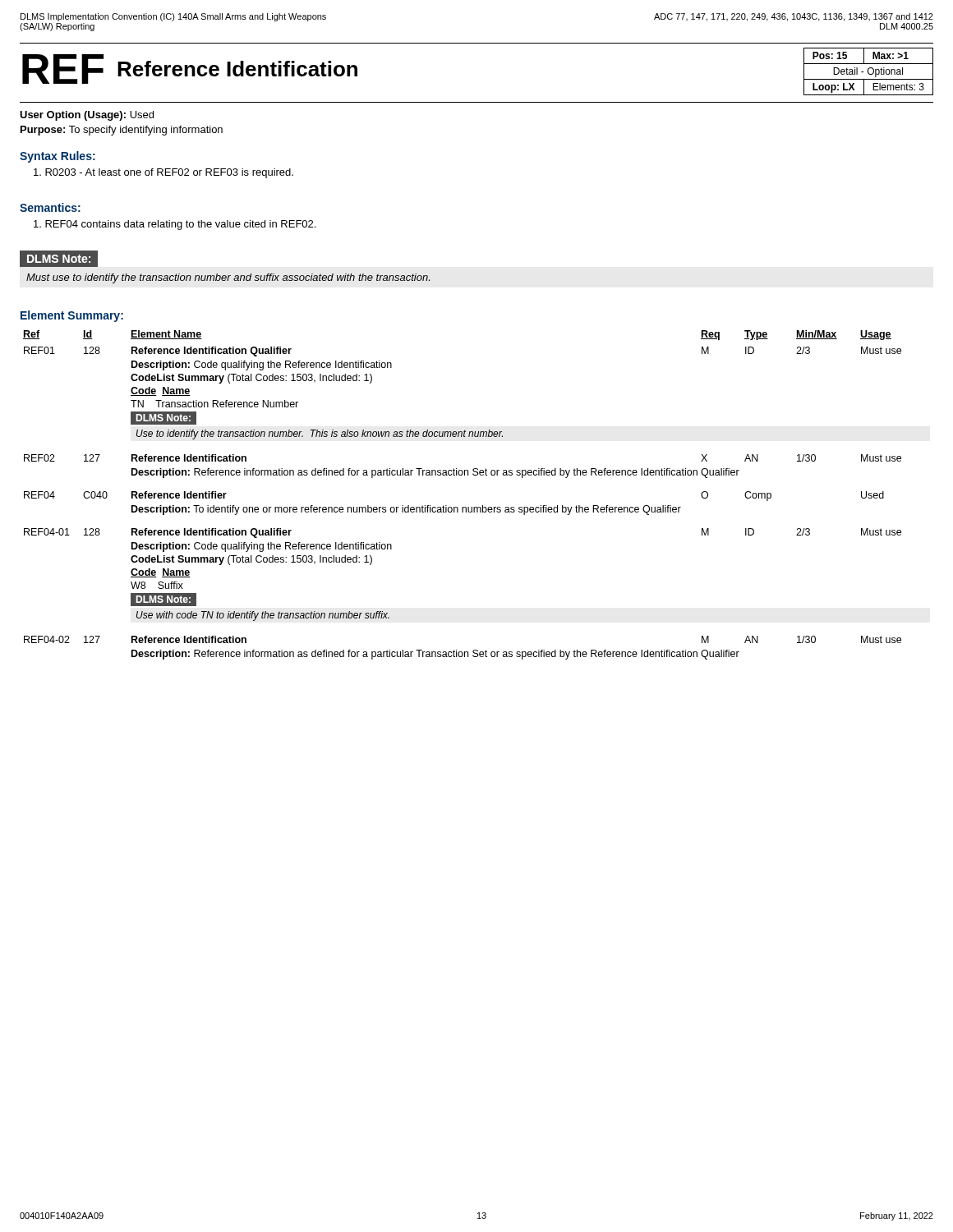
Task: Find the text starting "DLMS Note:"
Action: tap(59, 259)
